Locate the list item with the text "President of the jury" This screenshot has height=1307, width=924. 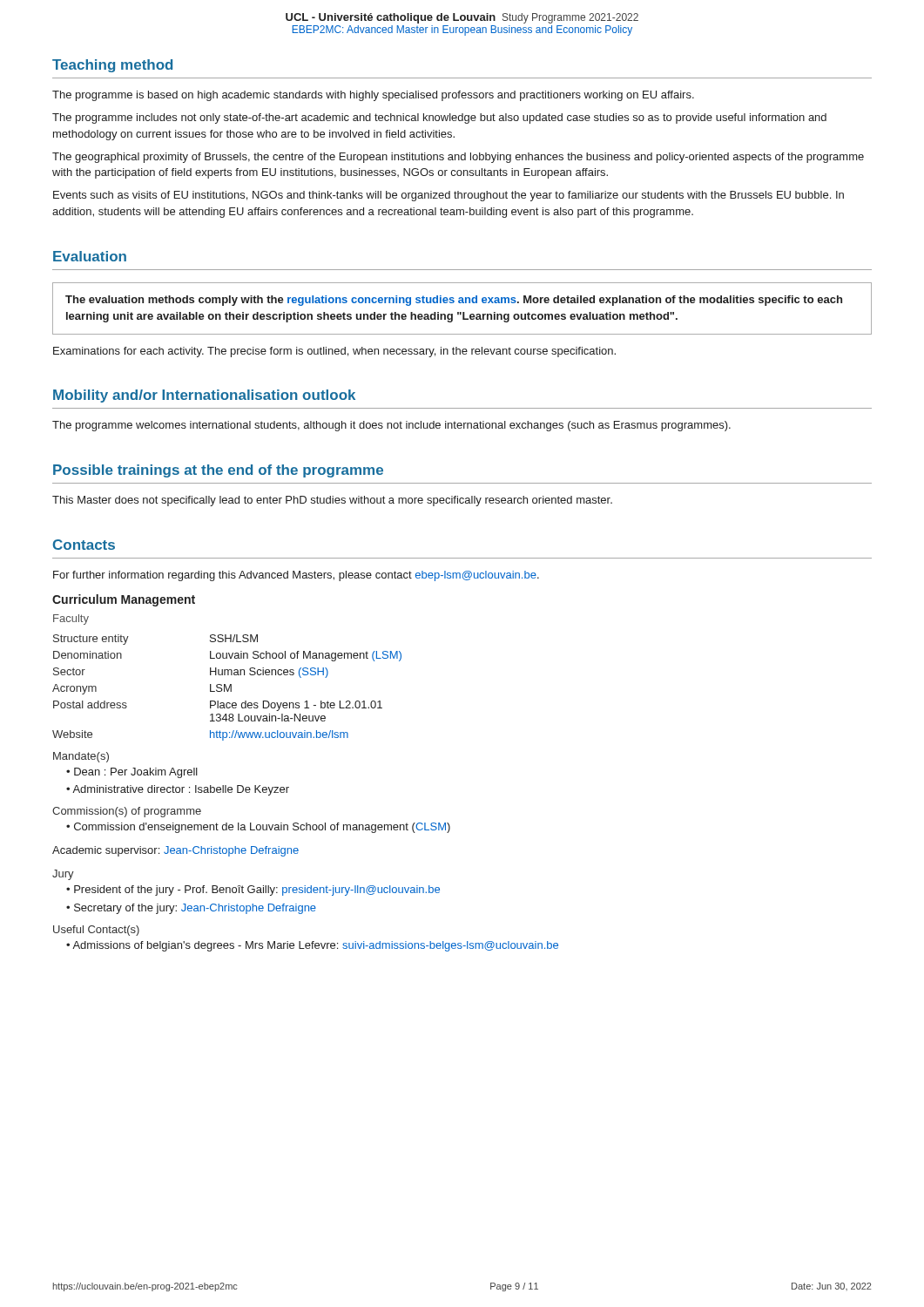[x=257, y=890]
